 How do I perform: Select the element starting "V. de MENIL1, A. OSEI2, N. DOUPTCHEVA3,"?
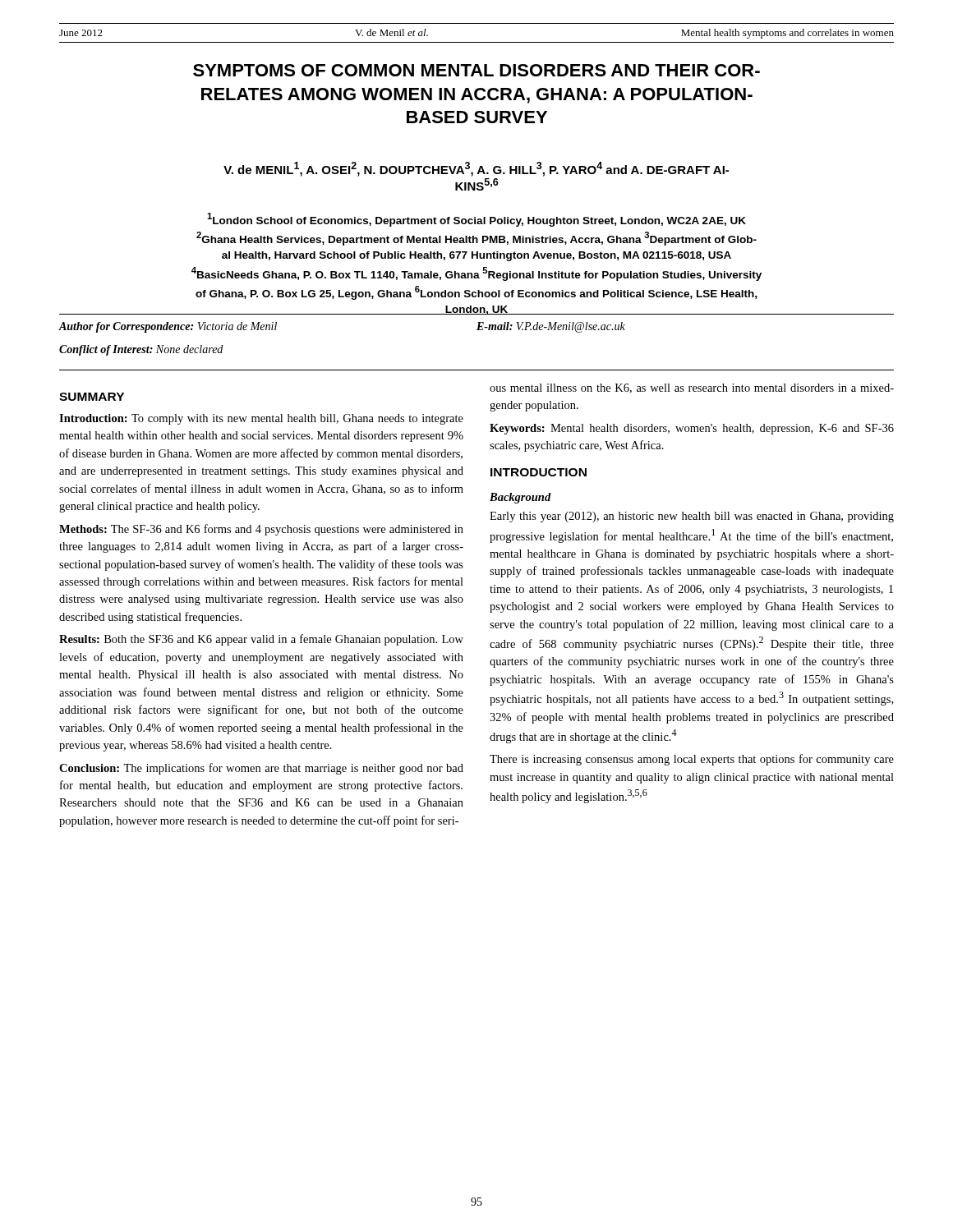click(x=476, y=177)
